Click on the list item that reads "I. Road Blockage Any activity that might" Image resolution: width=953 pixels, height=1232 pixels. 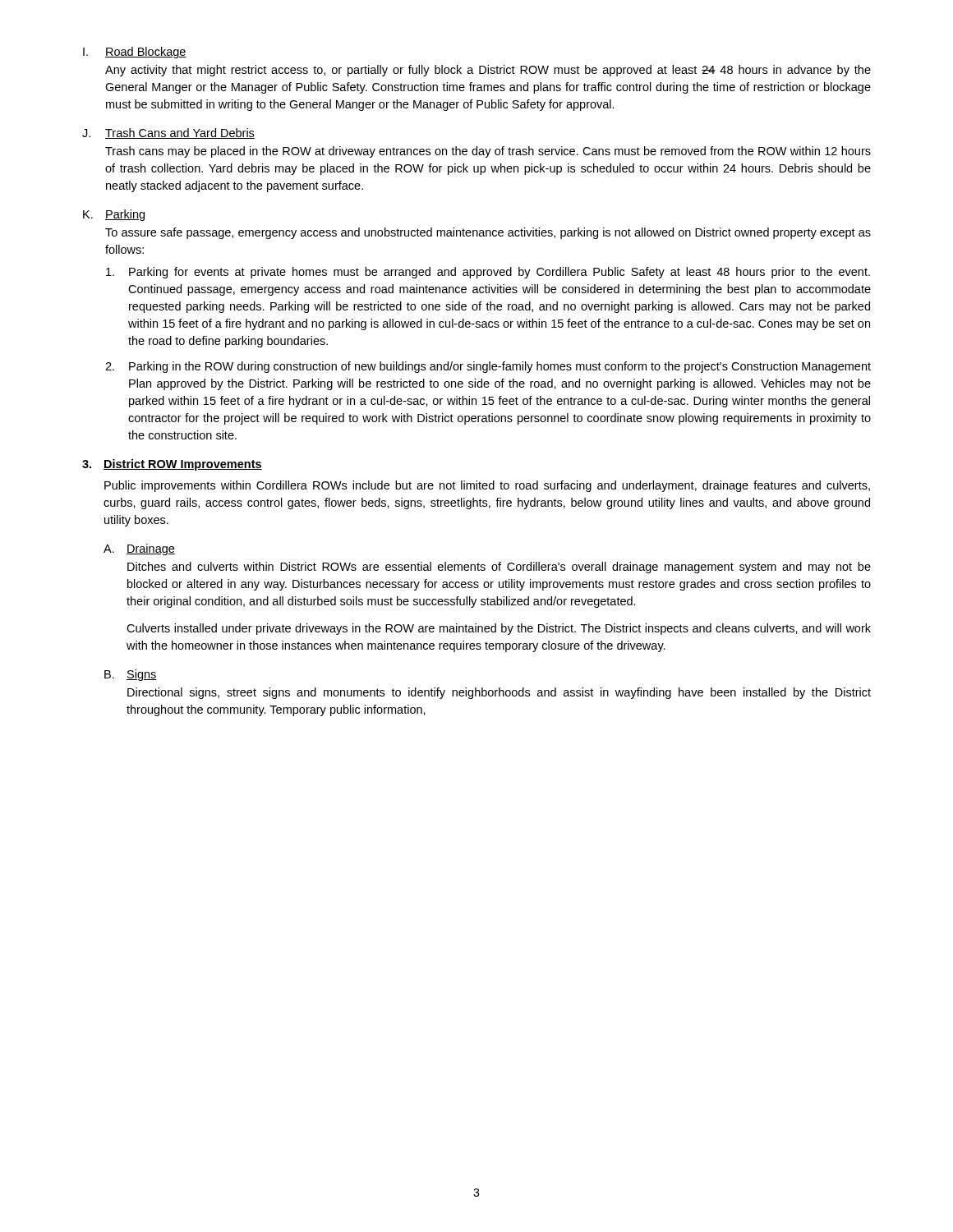tap(476, 79)
